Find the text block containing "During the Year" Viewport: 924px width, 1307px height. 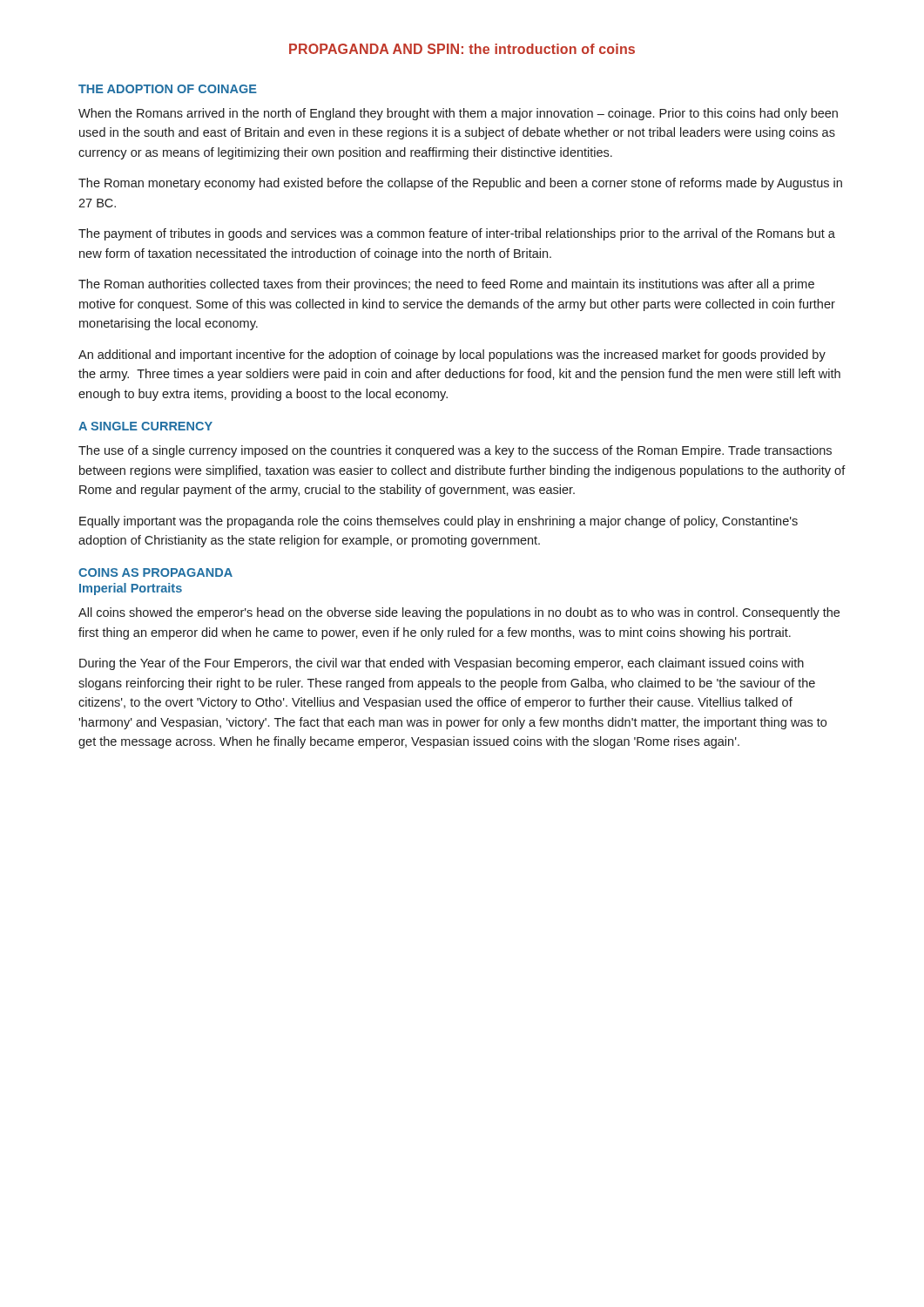click(x=453, y=703)
